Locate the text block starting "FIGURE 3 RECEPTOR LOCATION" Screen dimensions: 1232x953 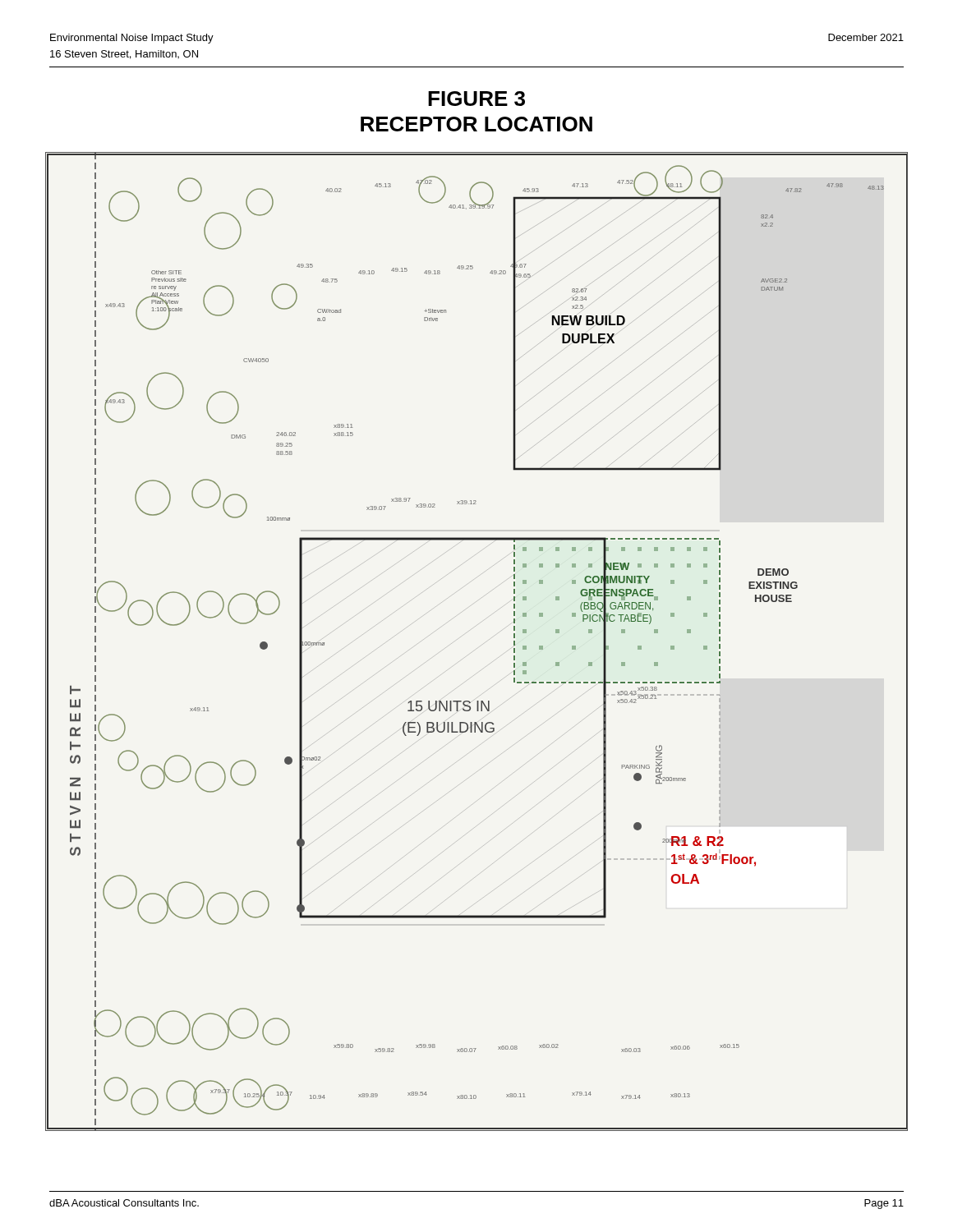[476, 112]
